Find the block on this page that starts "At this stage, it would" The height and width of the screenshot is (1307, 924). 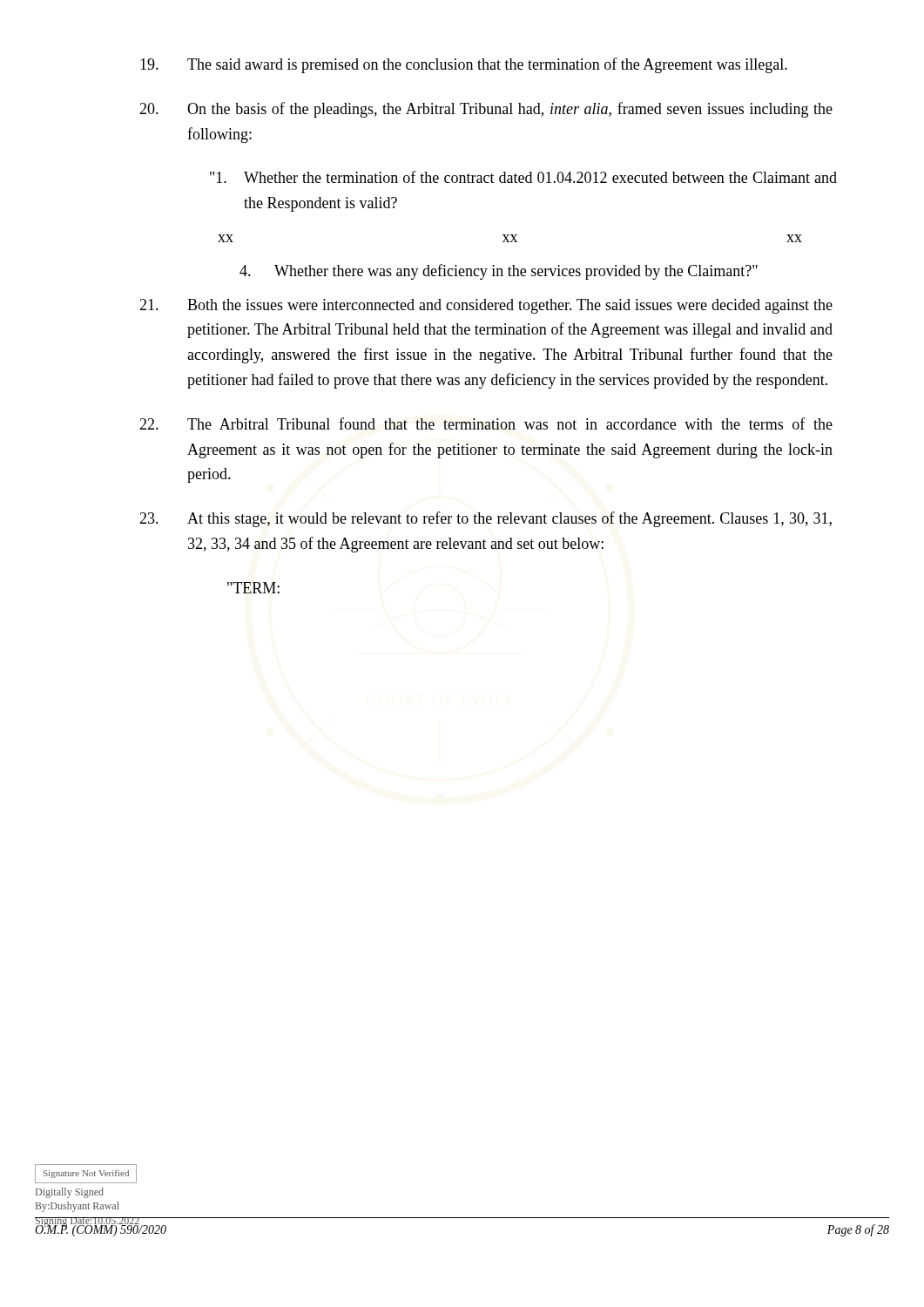point(486,531)
